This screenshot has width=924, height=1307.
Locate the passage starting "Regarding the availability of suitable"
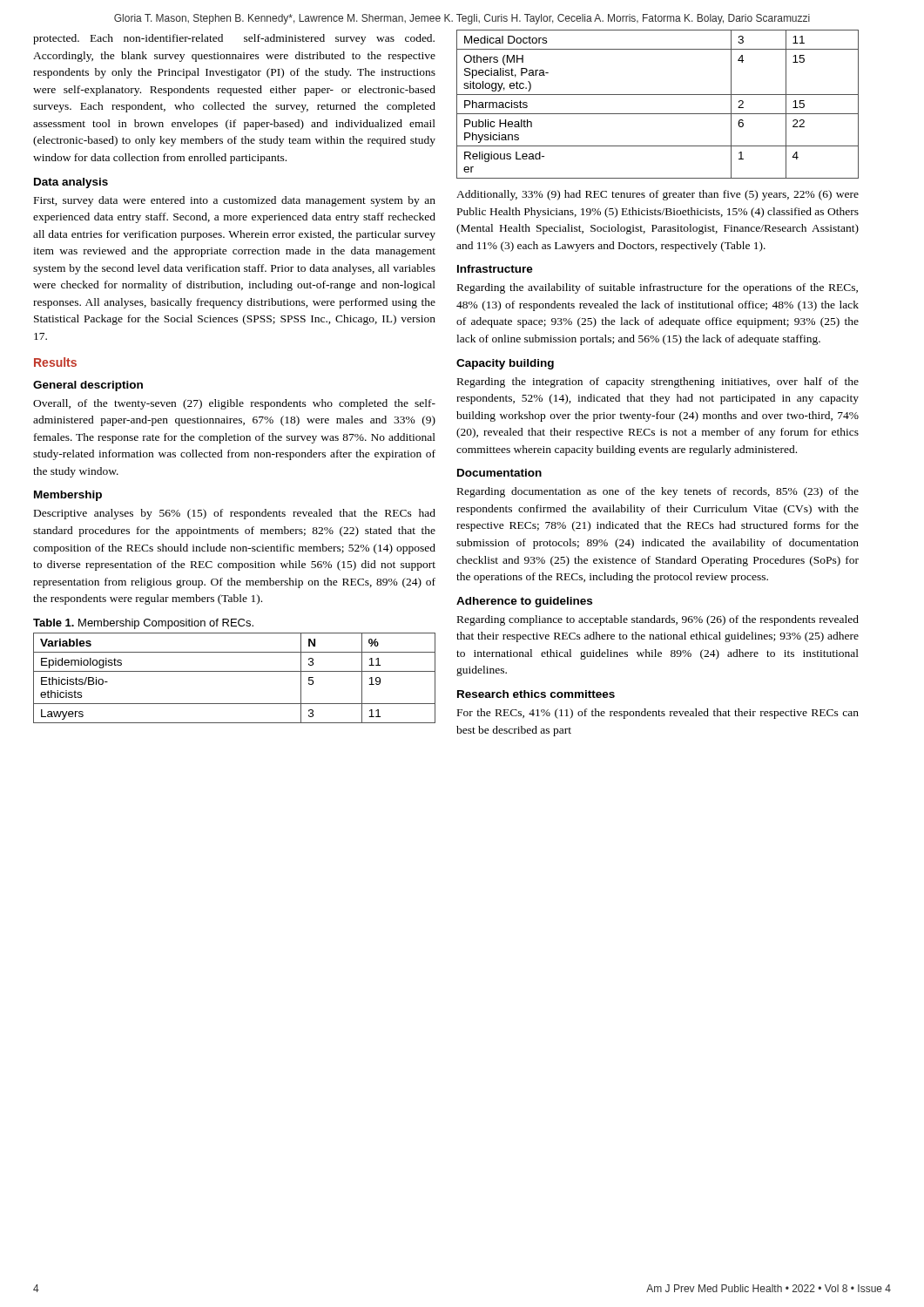[x=658, y=313]
